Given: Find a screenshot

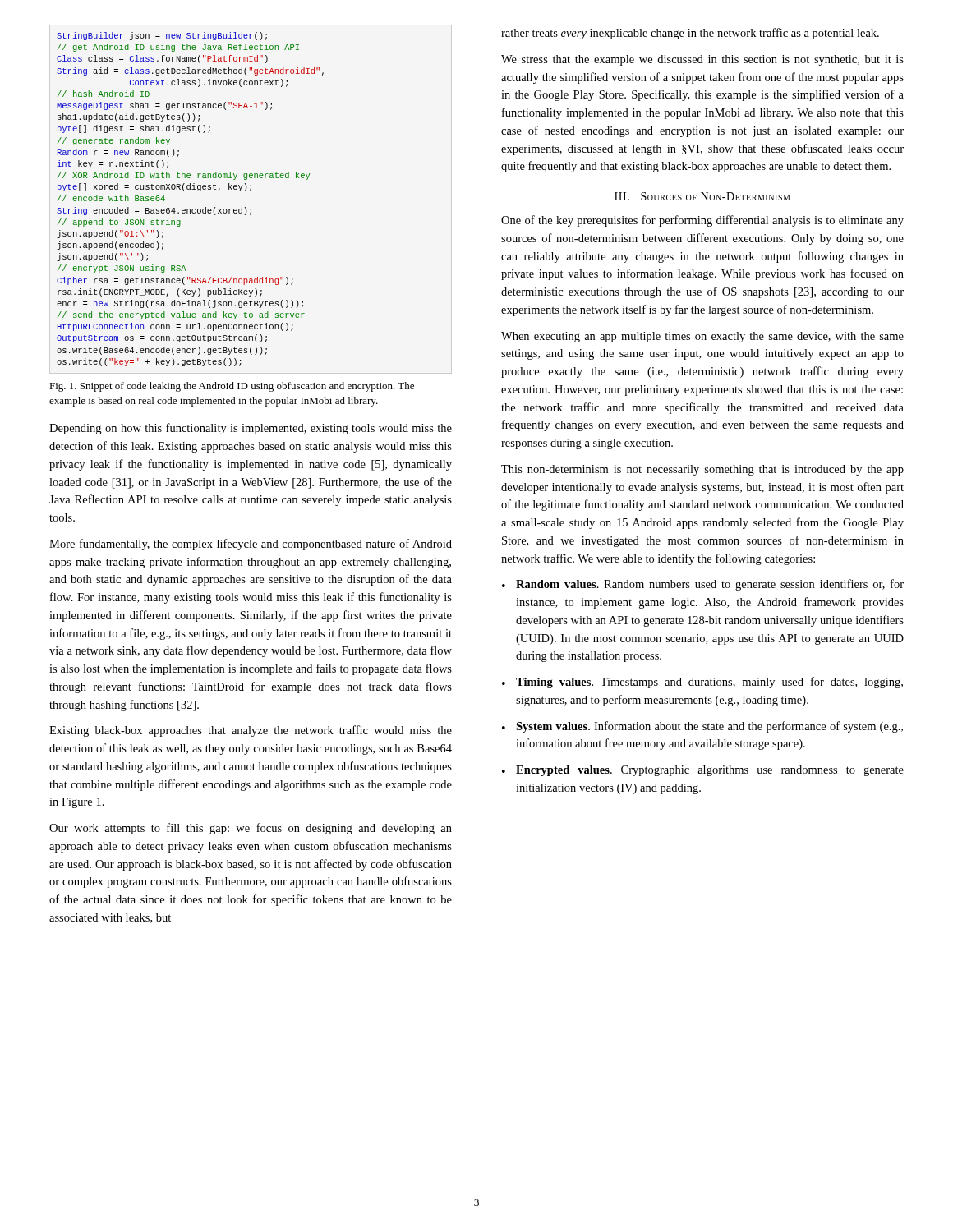Looking at the screenshot, I should tap(251, 199).
